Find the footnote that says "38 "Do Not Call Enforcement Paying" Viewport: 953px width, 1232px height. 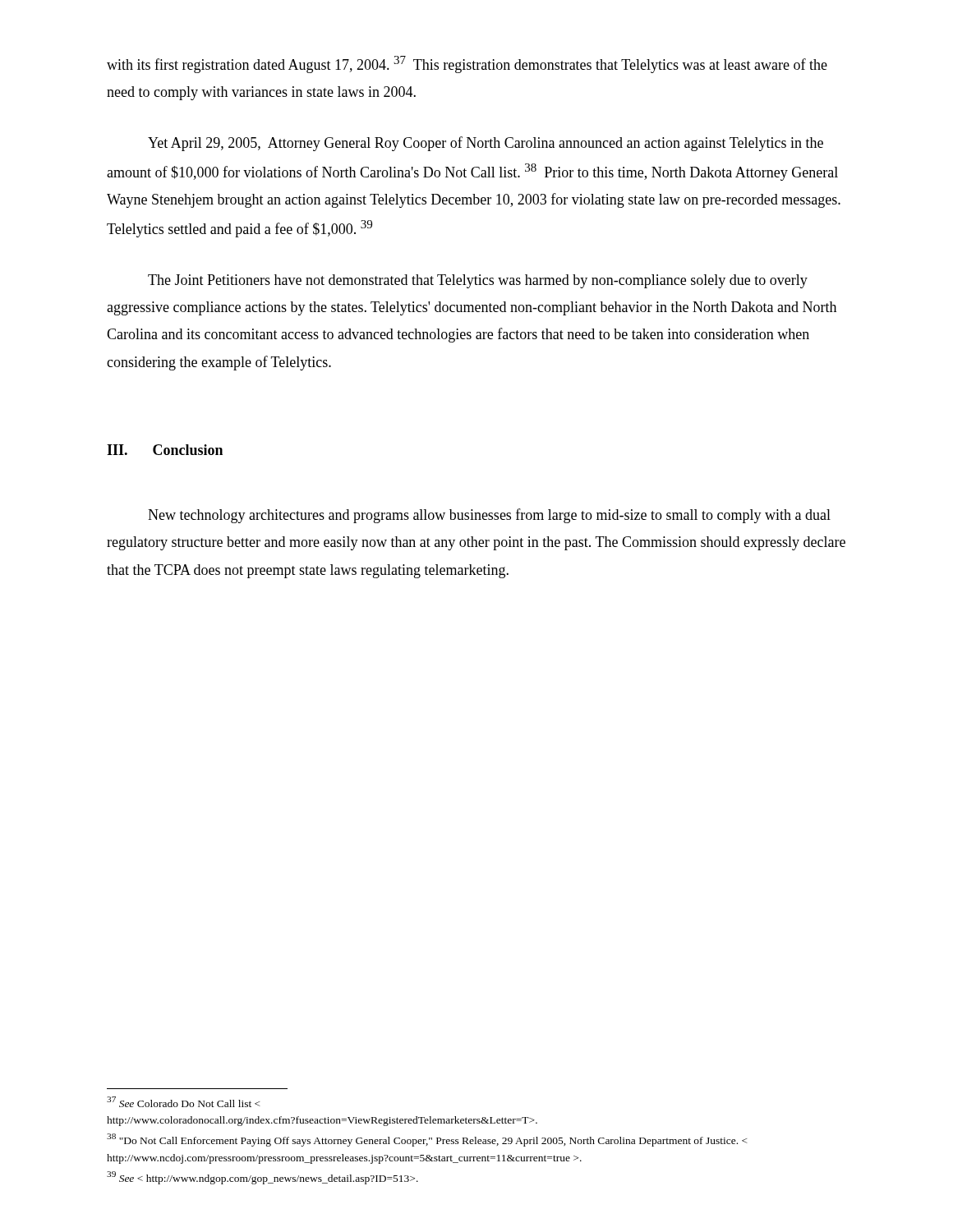point(427,1139)
